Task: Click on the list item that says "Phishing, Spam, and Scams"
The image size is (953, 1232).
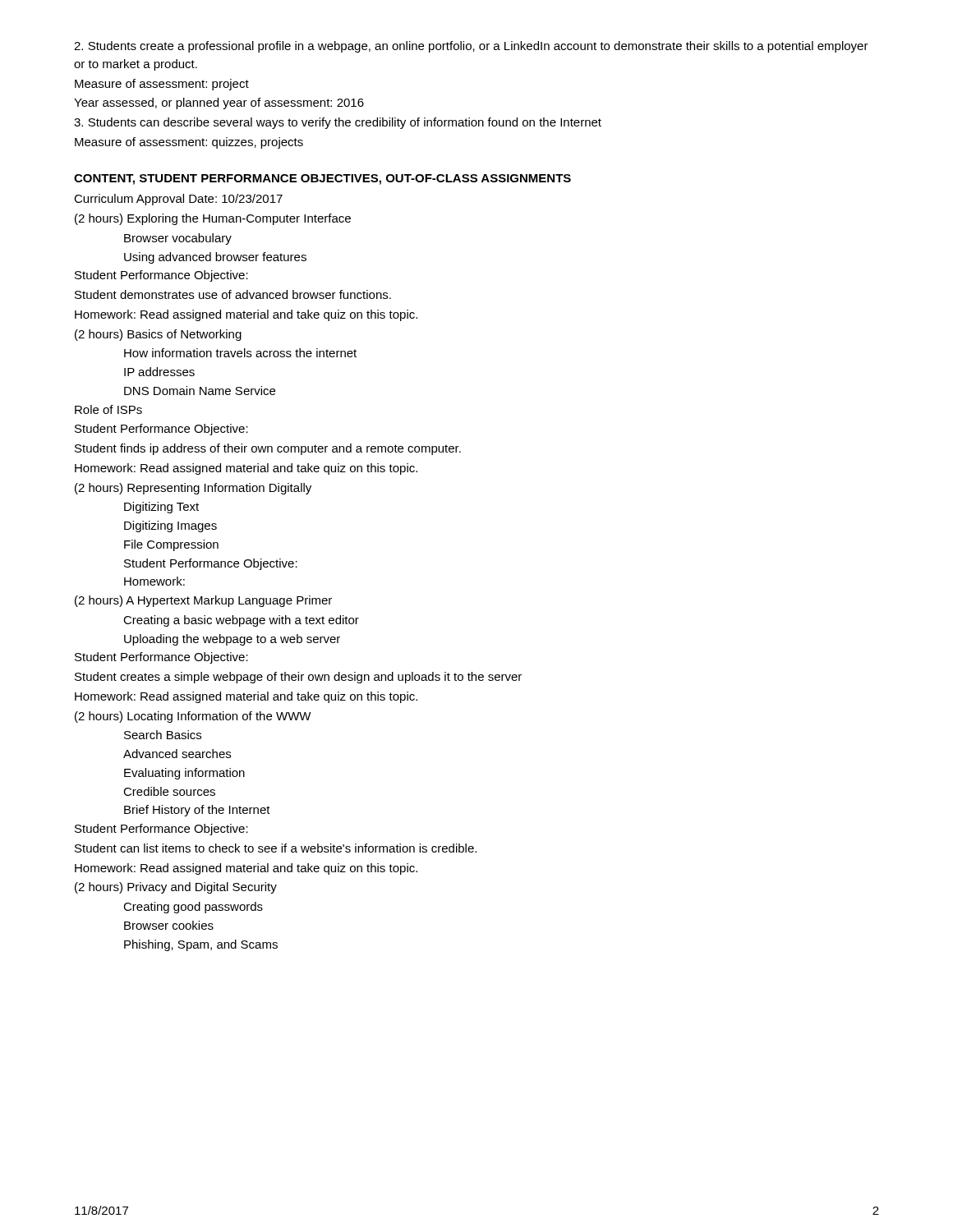Action: [201, 944]
